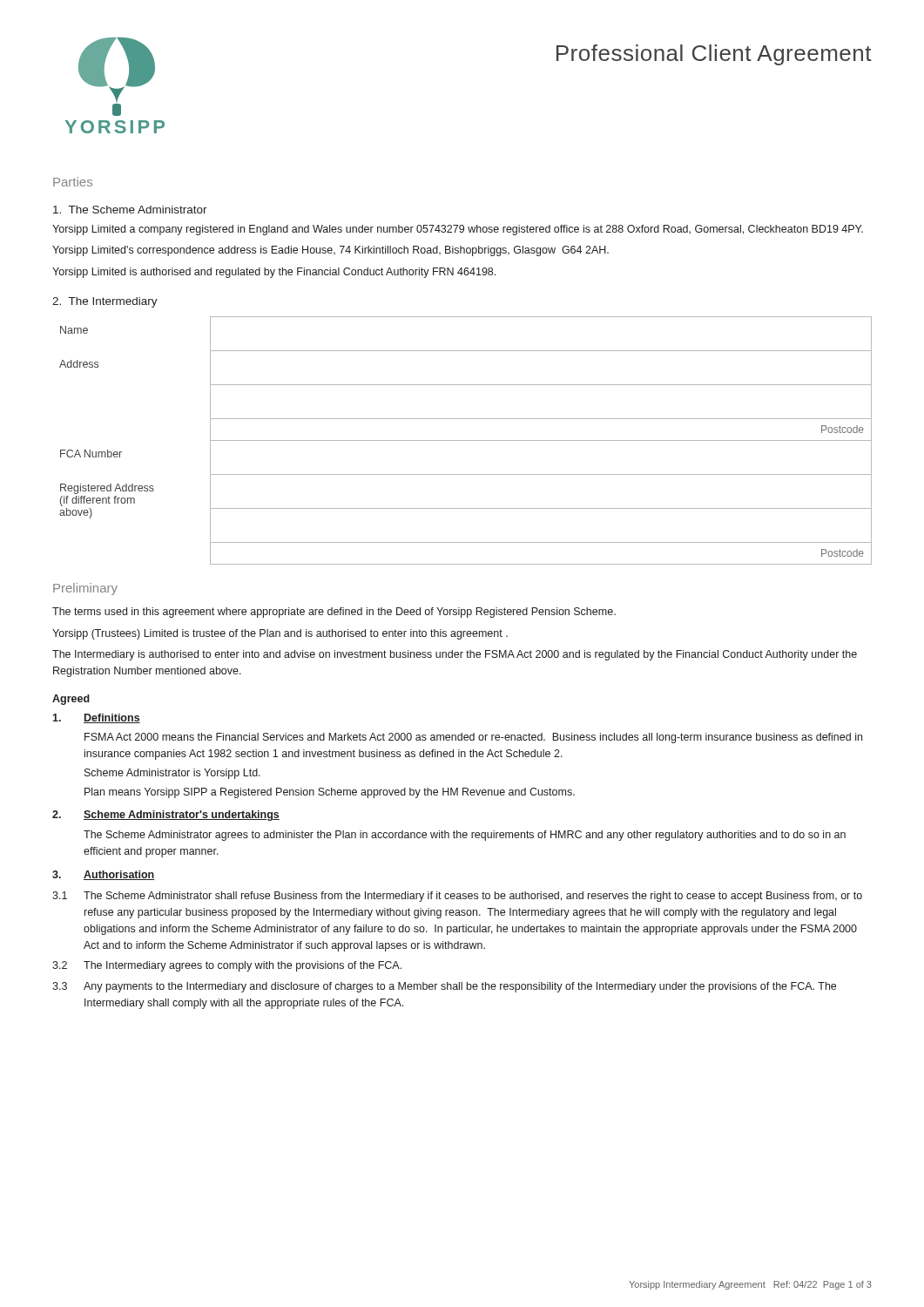The height and width of the screenshot is (1307, 924).
Task: Locate the text block starting "The Intermediary is authorised to enter into"
Action: coord(455,663)
